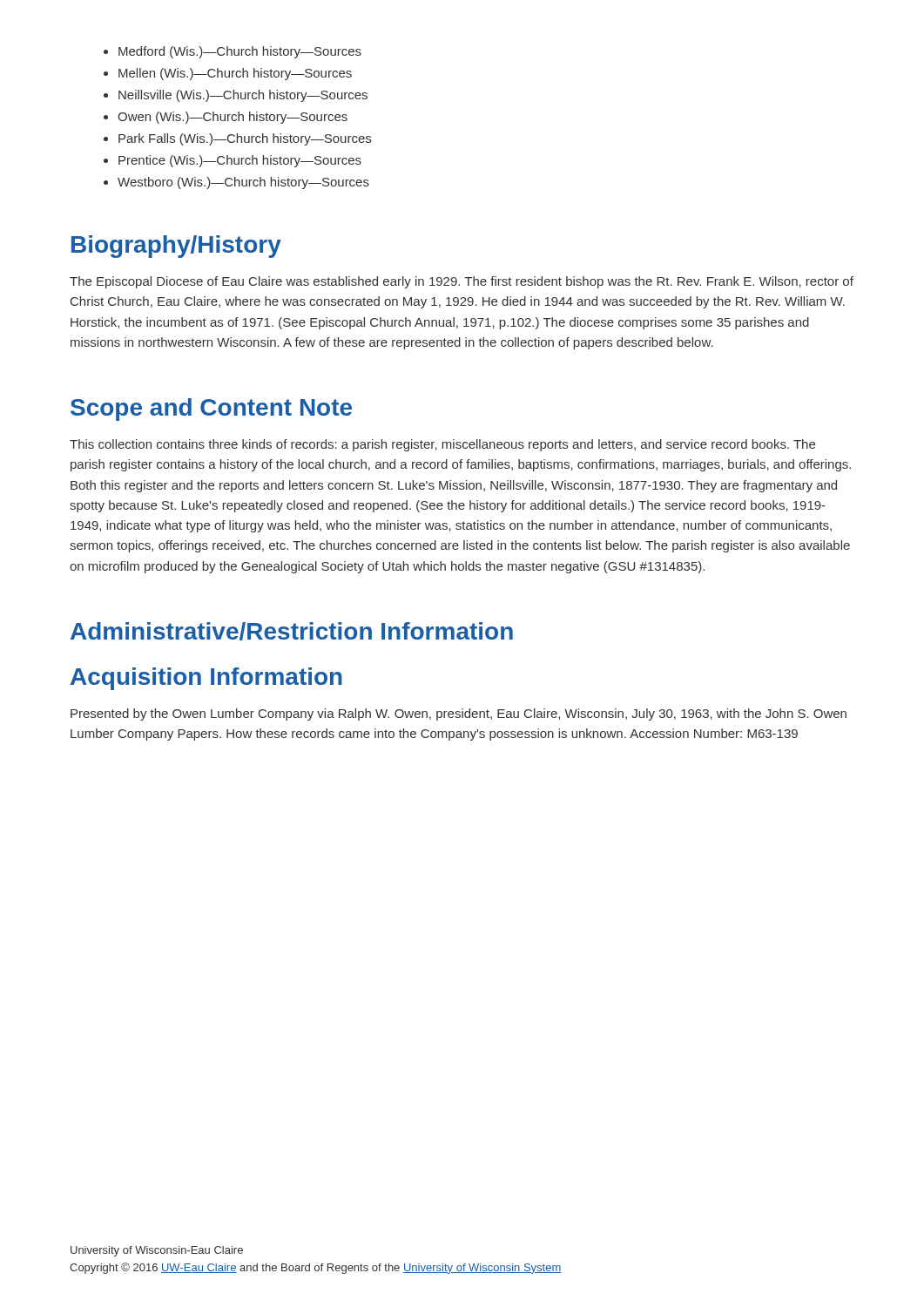Viewport: 924px width, 1307px height.
Task: Locate the section header containing "Administrative/Restriction Information"
Action: coord(292,631)
